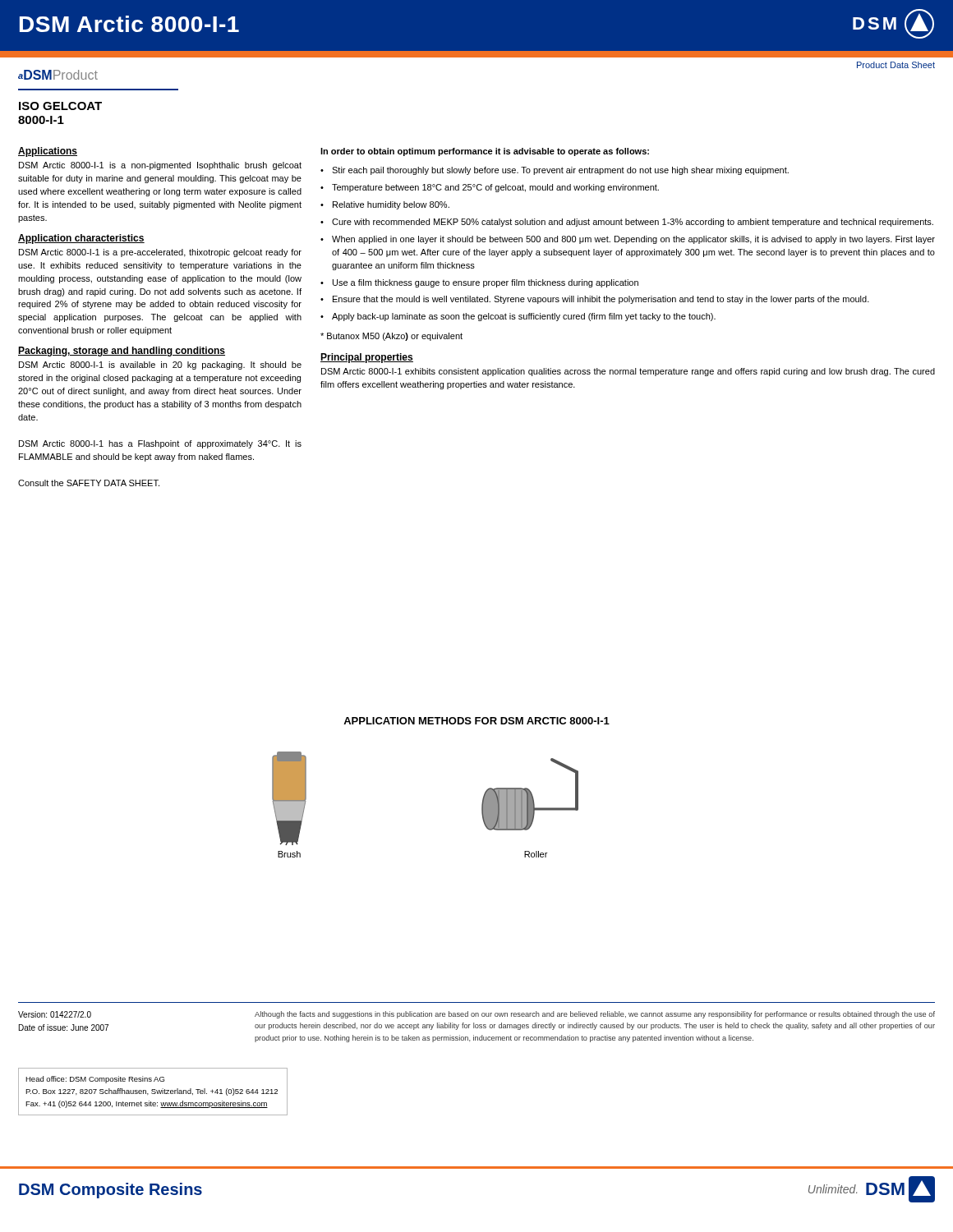Screen dimensions: 1232x953
Task: Click the passage that begins "Butanox M50 (Akzo)"
Action: [391, 336]
